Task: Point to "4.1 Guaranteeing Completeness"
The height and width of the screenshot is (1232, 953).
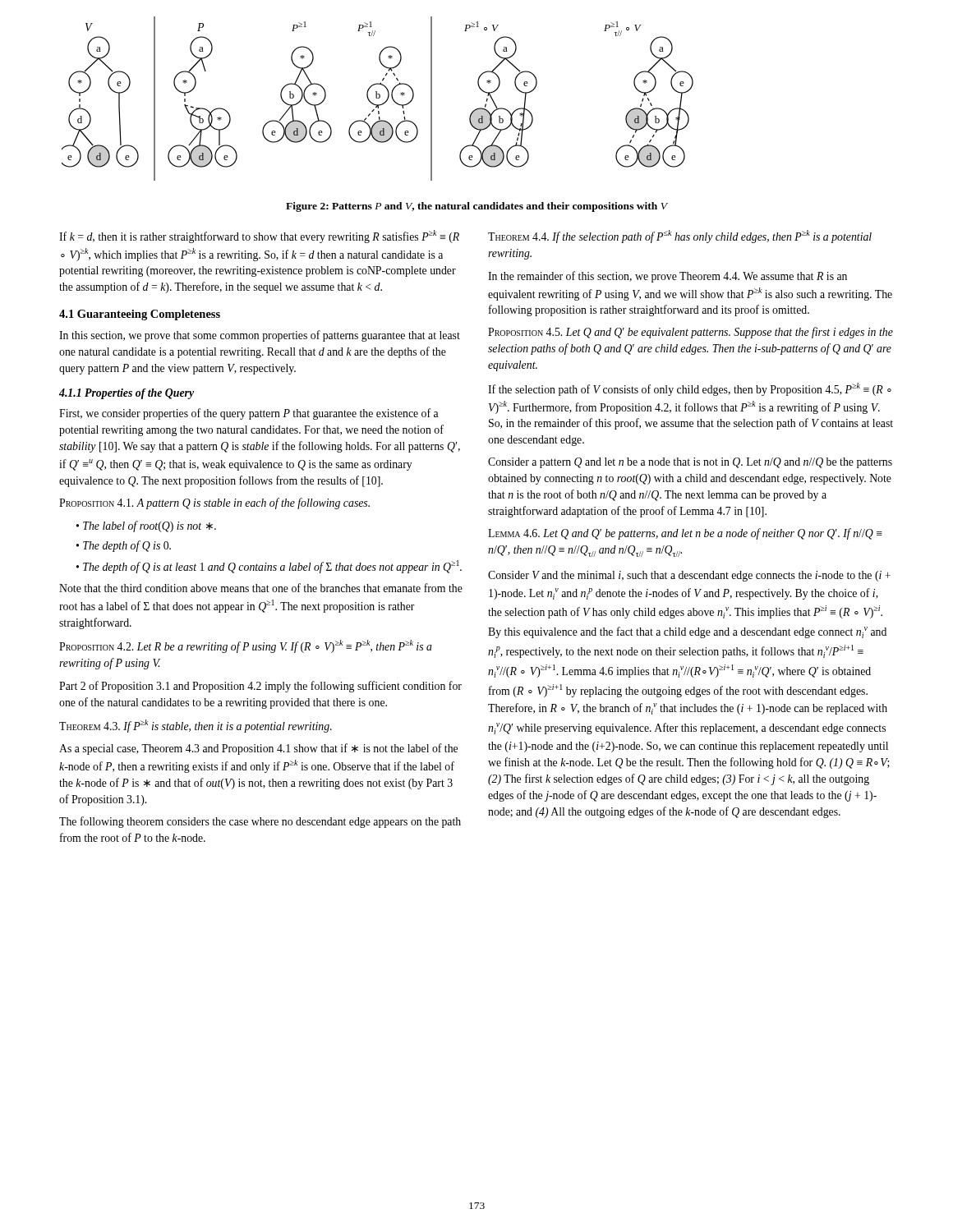Action: 140,314
